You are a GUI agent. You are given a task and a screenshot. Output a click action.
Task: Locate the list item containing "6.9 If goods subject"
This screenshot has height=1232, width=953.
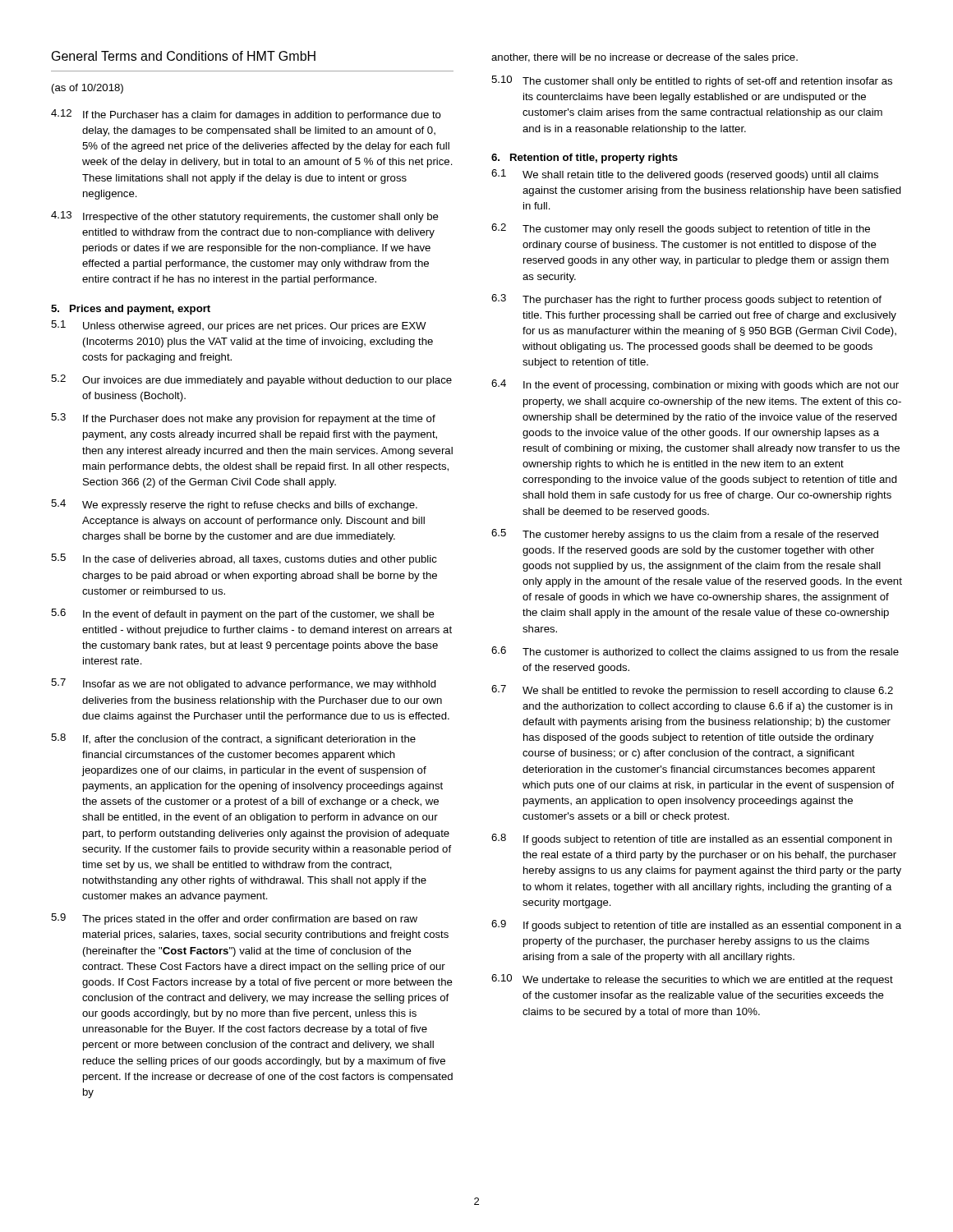coord(697,941)
